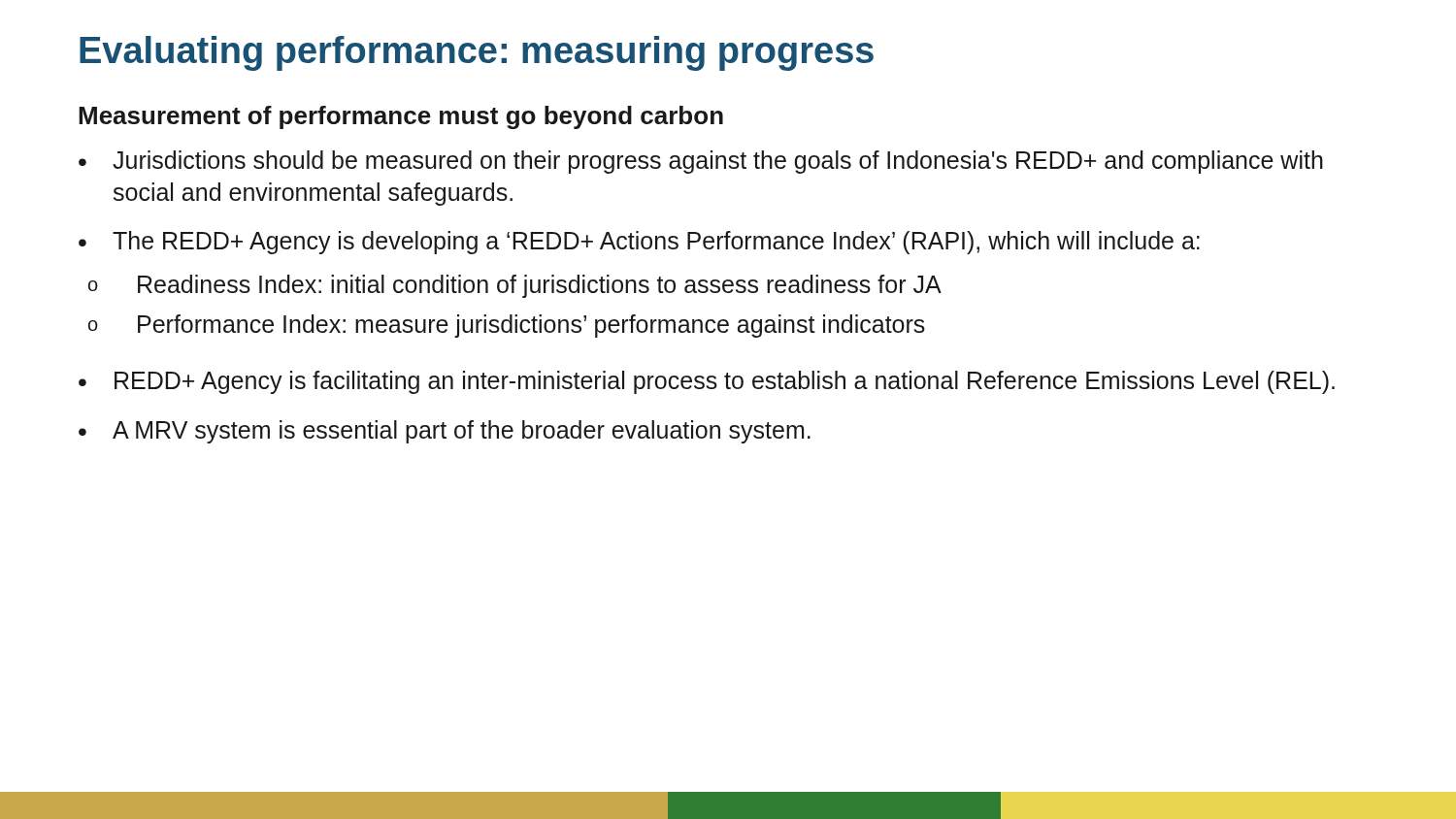Click on the list item that reads "• Jurisdictions should be measured on their"
This screenshot has width=1456, height=819.
[728, 177]
